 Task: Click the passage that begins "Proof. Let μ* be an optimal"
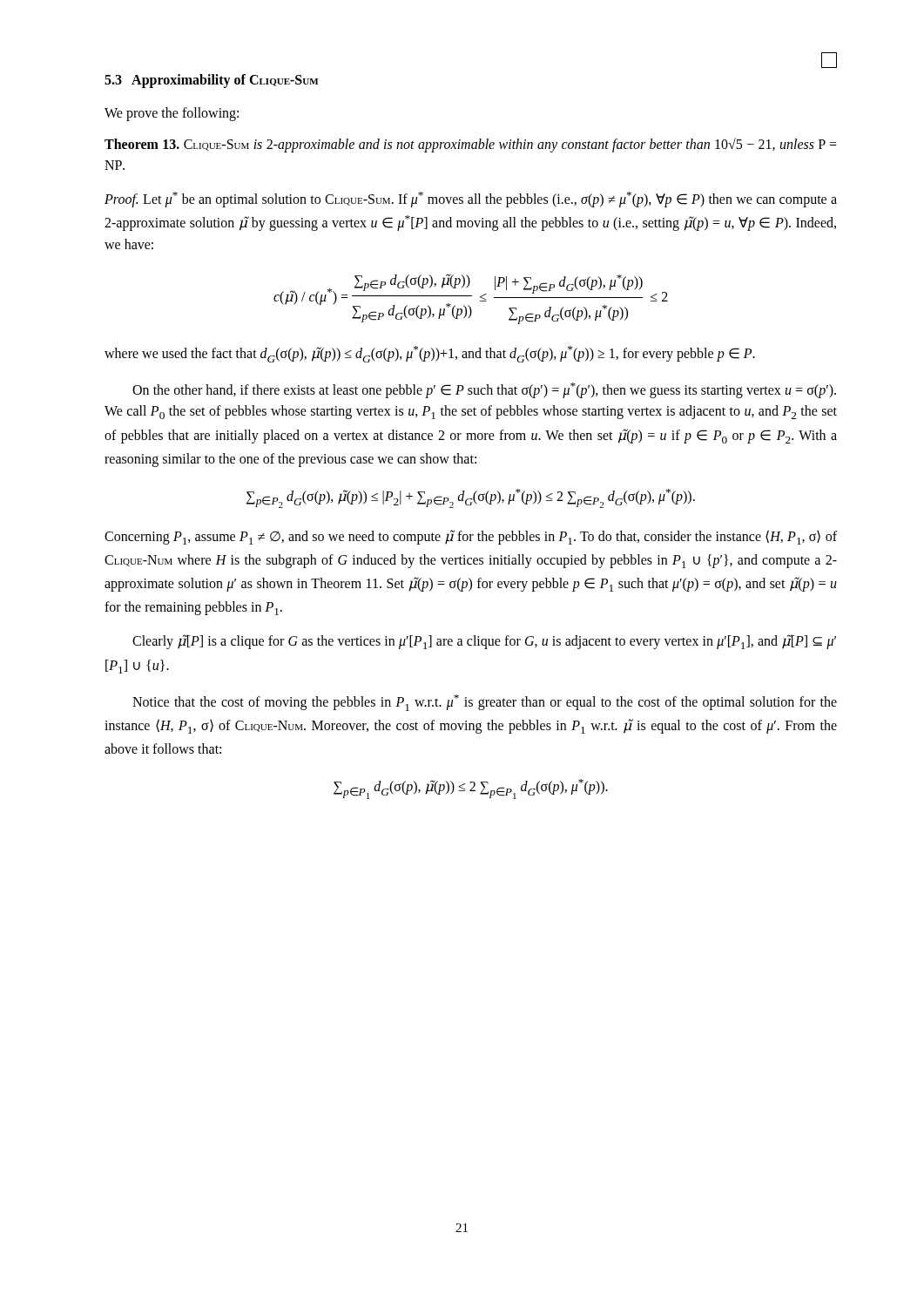[471, 220]
